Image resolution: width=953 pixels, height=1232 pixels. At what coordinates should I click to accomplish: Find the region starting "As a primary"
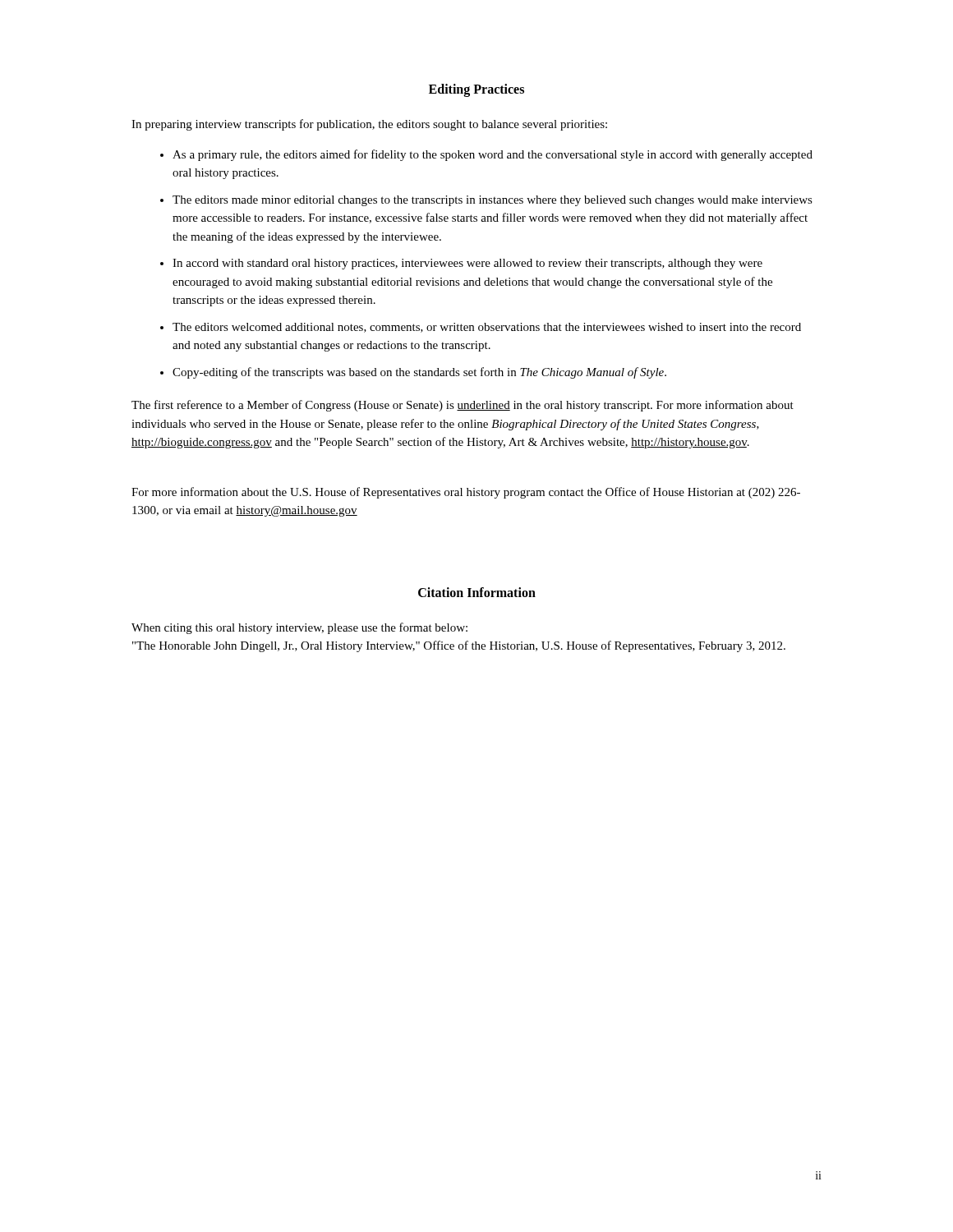492,163
